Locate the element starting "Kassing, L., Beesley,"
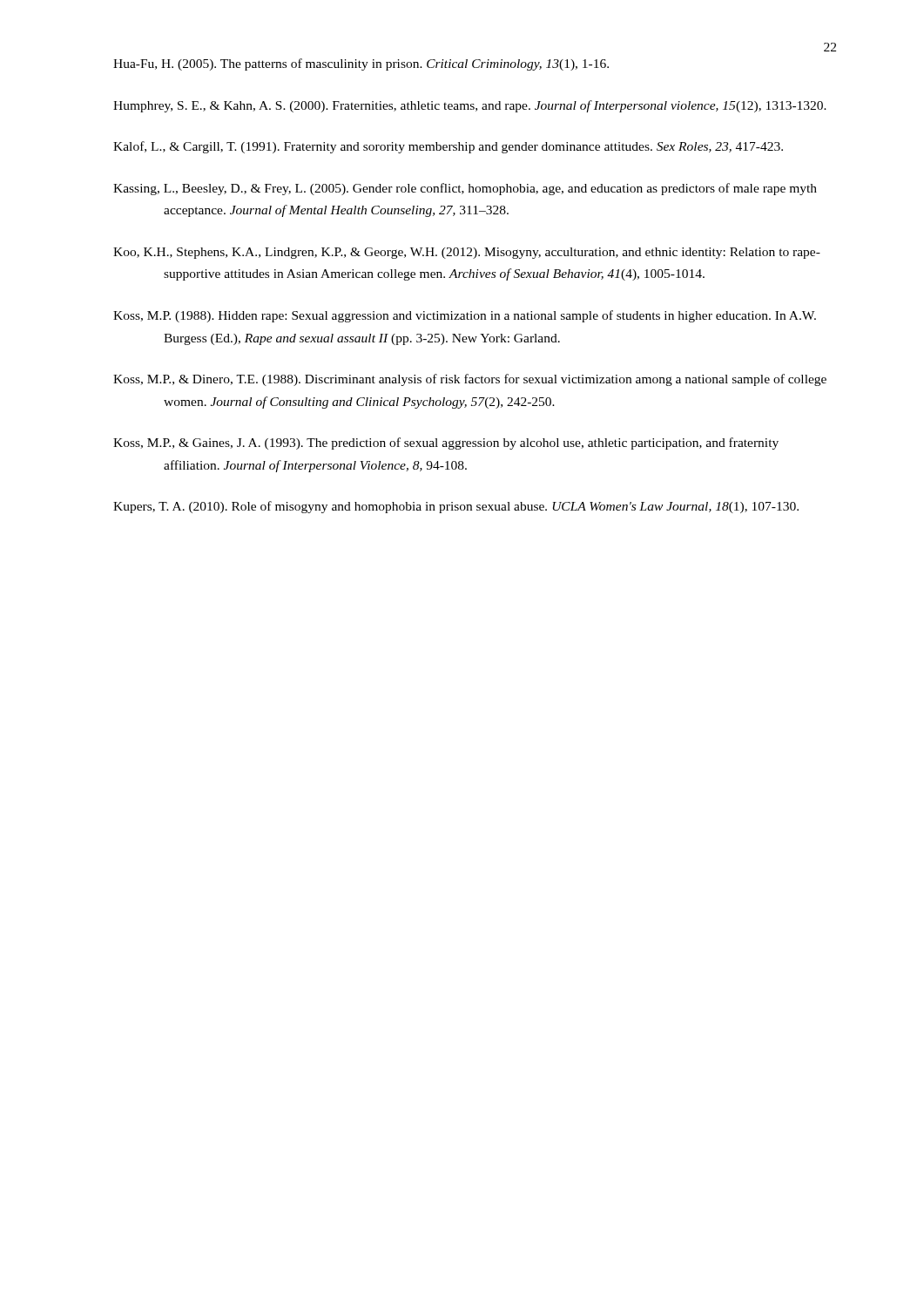The height and width of the screenshot is (1307, 924). (x=465, y=199)
